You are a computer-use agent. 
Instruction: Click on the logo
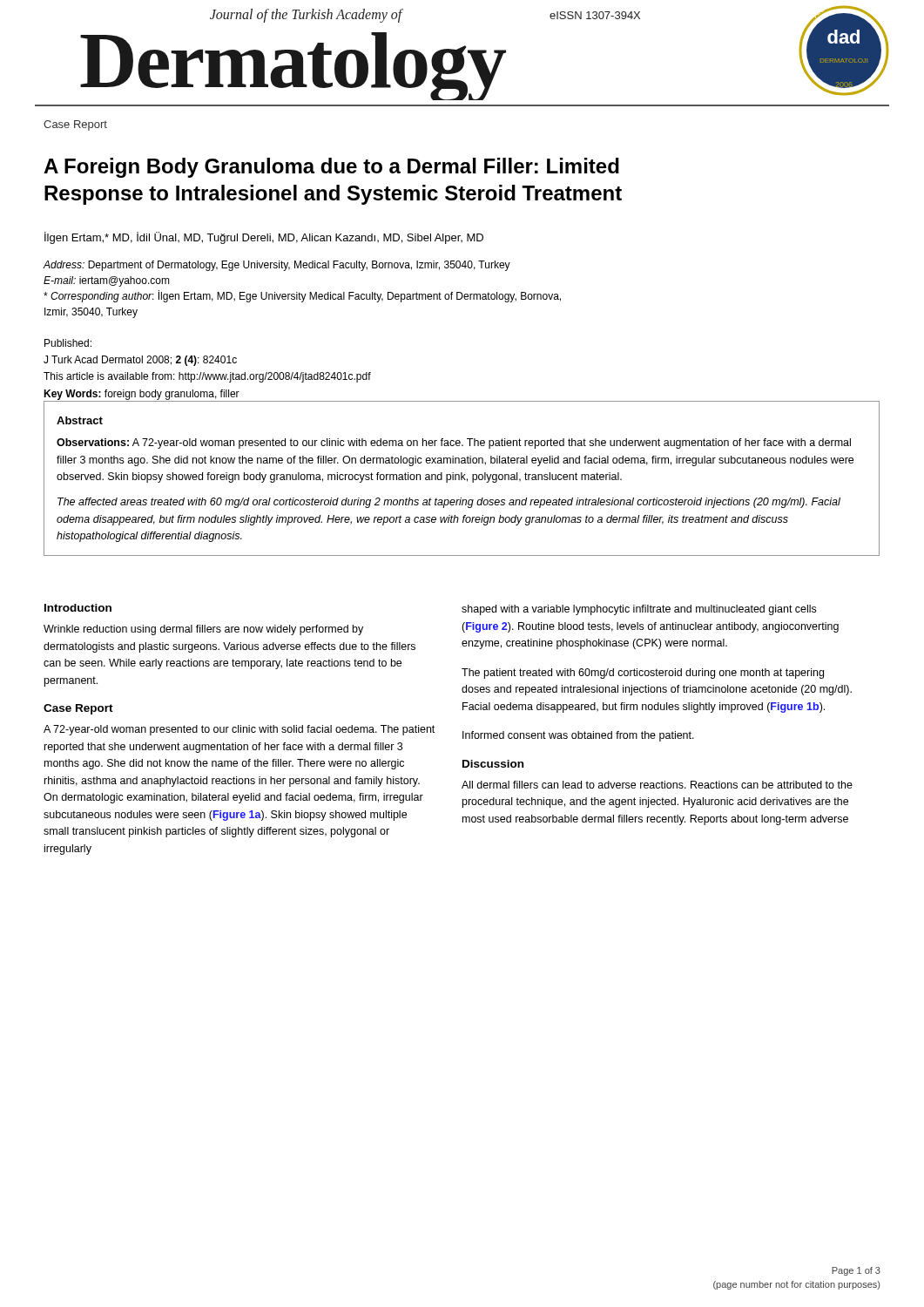462,50
